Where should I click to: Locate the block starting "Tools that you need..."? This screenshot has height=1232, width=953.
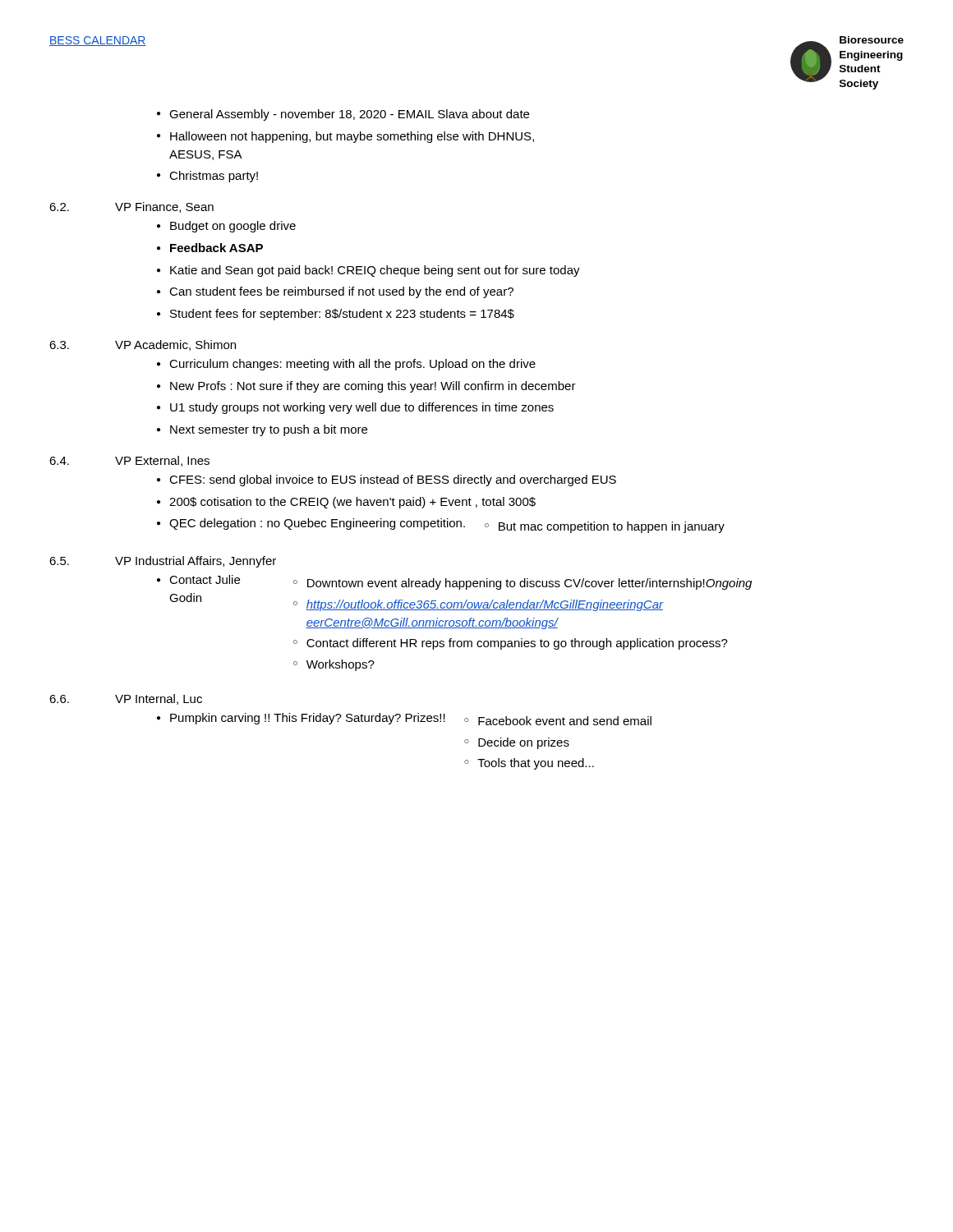[x=536, y=763]
